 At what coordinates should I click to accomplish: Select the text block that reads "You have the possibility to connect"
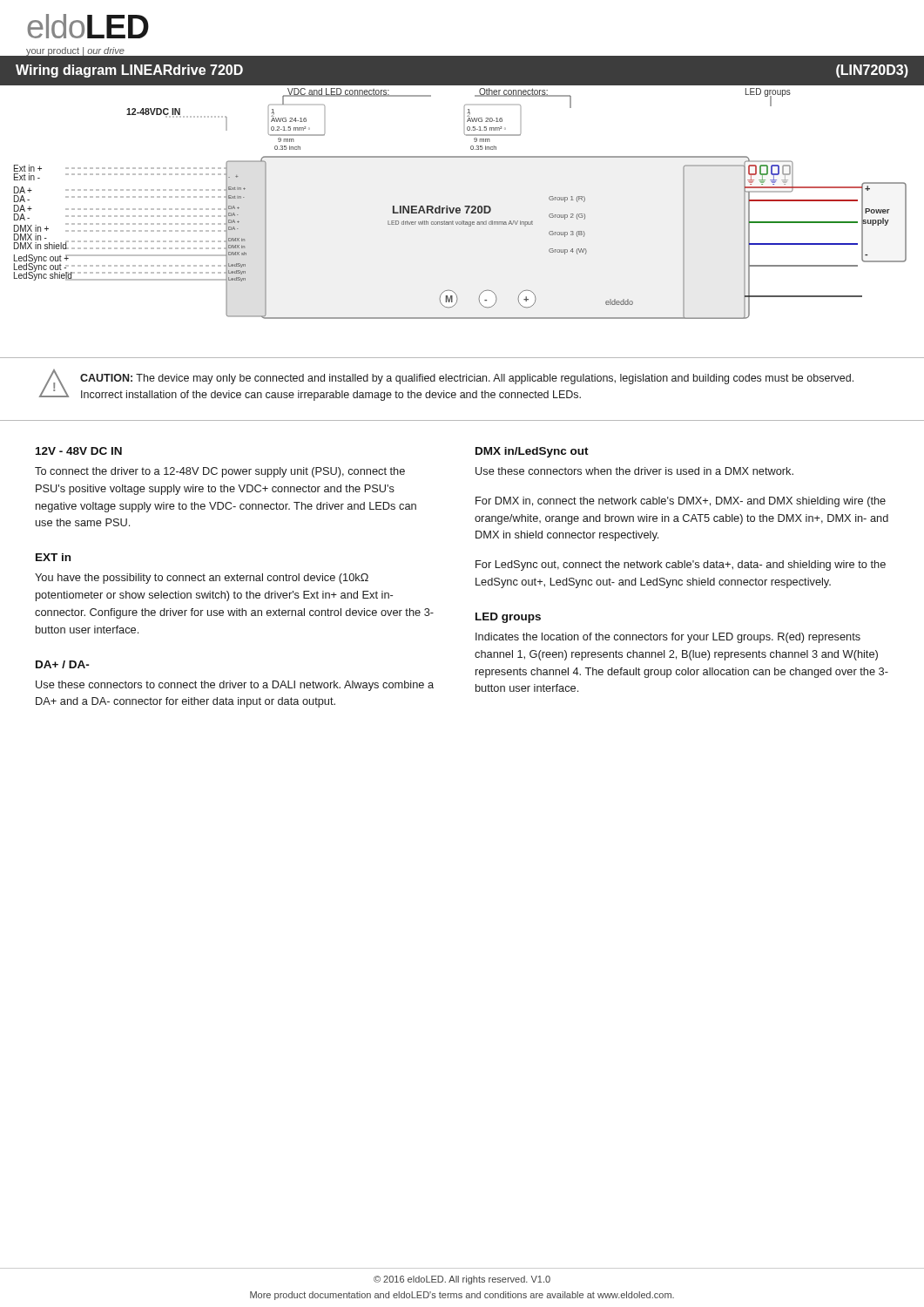(x=234, y=603)
